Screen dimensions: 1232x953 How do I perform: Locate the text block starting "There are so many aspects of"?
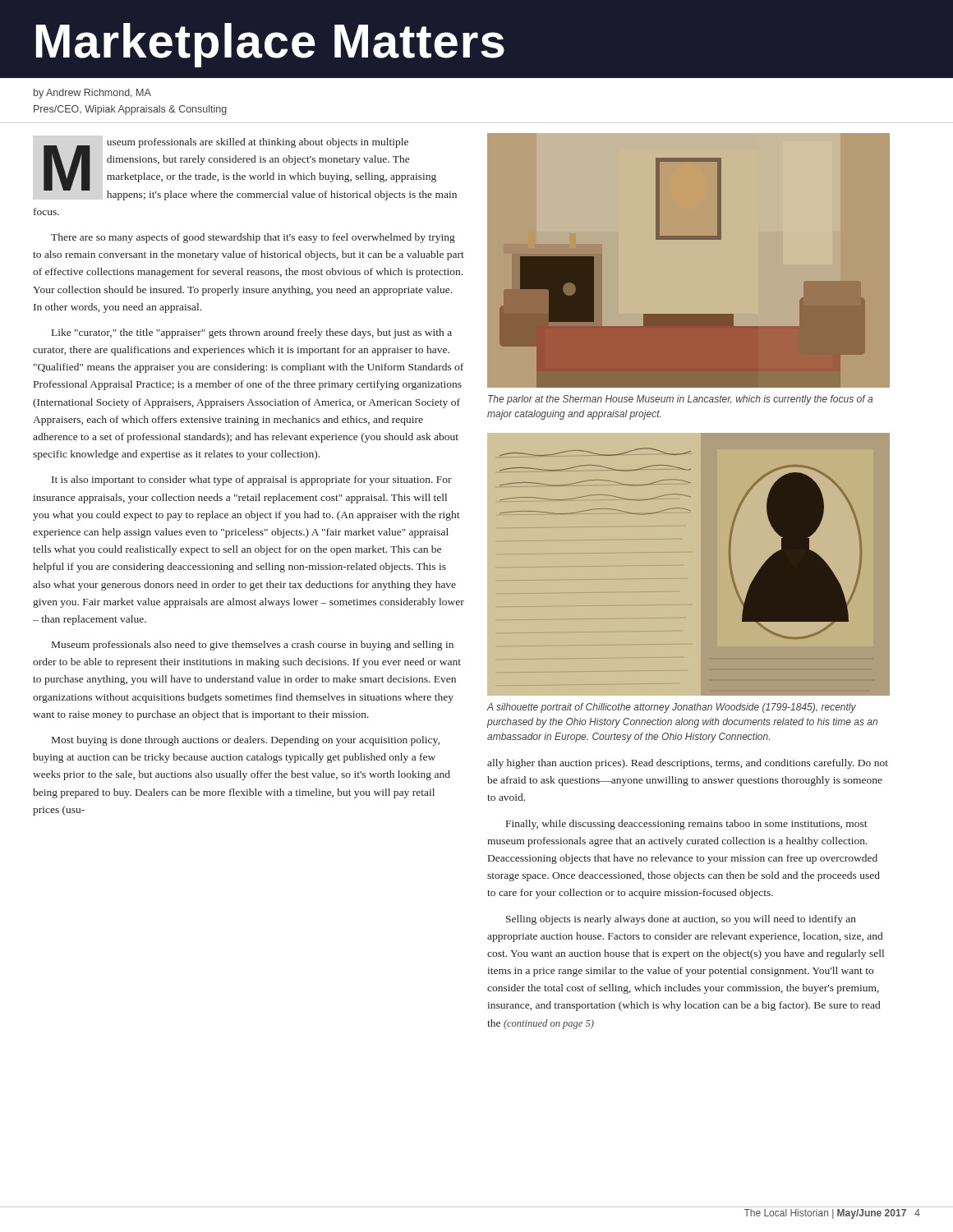coord(248,272)
